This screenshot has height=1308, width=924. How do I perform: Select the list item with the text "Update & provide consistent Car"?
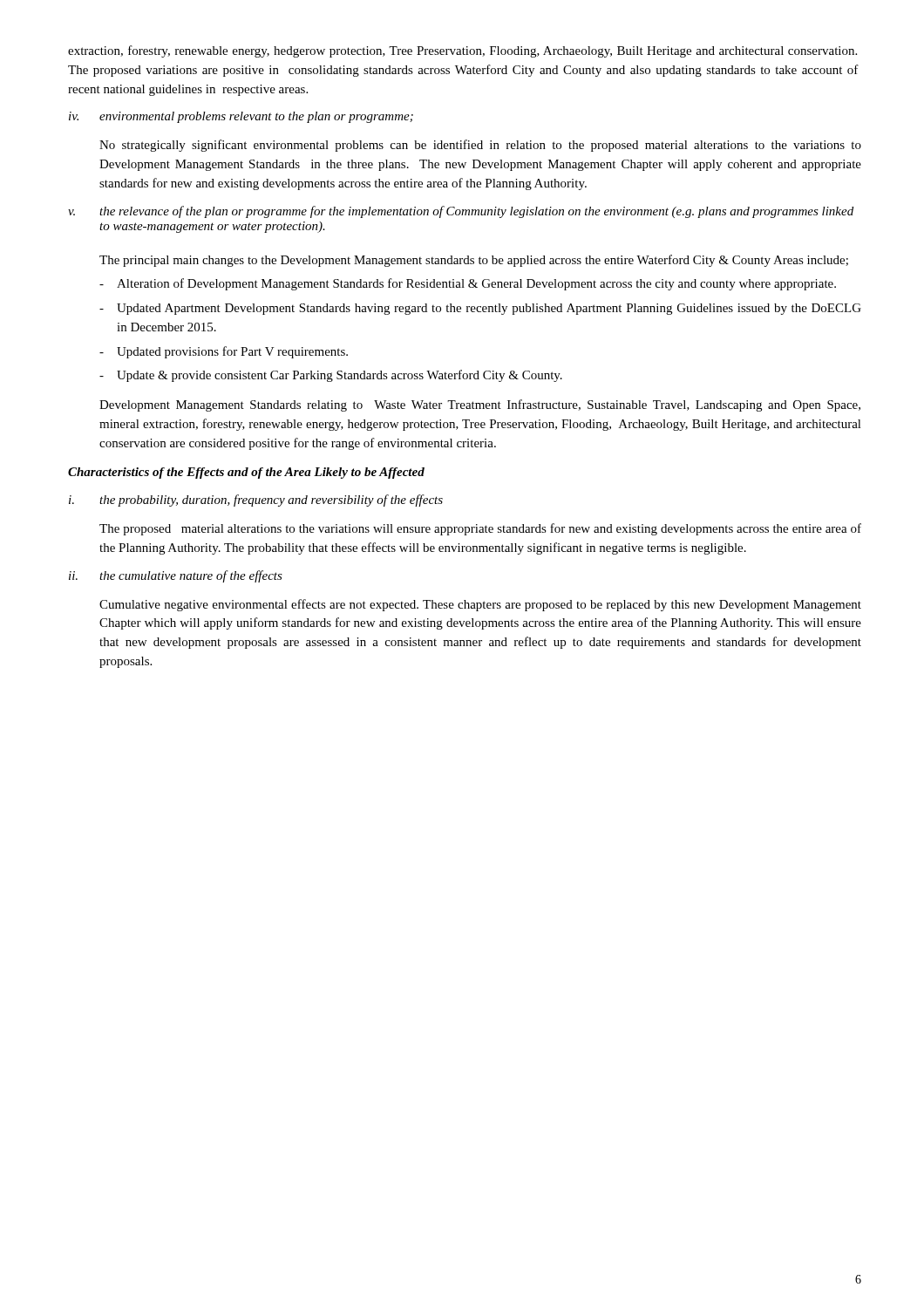coord(340,375)
